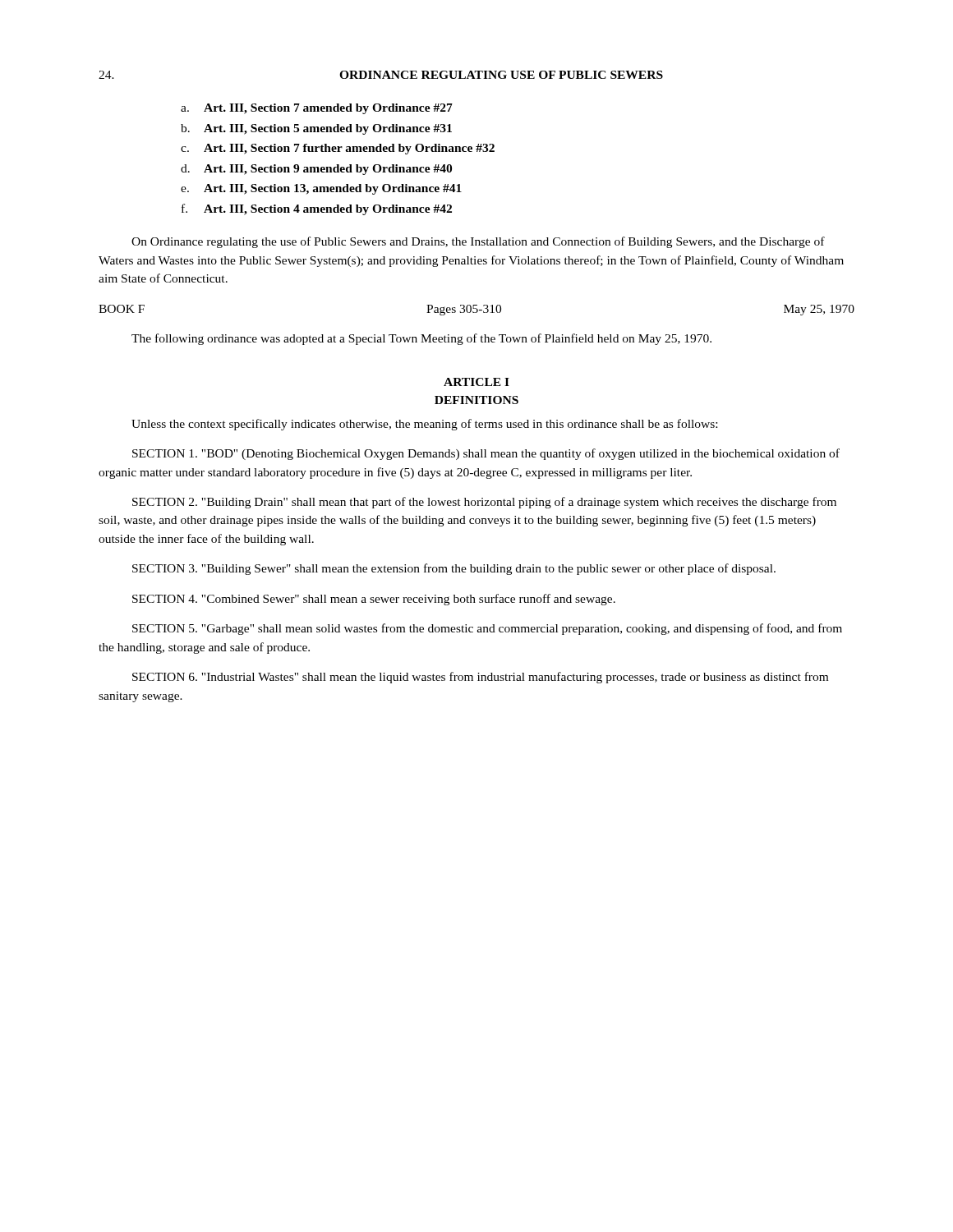
Task: Locate the region starting "ORDINANCE REGULATING USE OF PUBLIC"
Action: coord(501,74)
